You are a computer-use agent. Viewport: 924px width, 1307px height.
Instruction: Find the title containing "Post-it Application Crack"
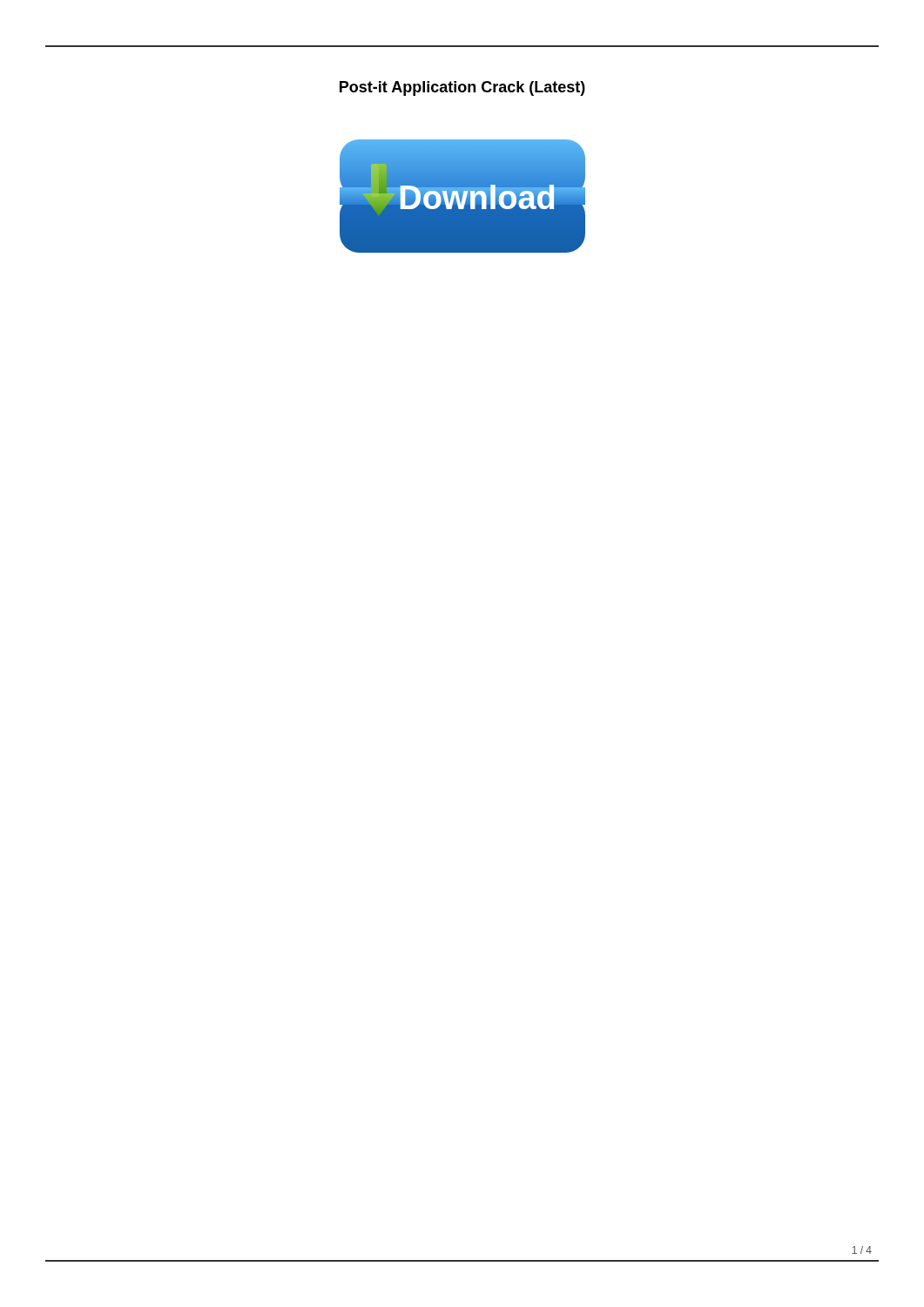click(462, 87)
